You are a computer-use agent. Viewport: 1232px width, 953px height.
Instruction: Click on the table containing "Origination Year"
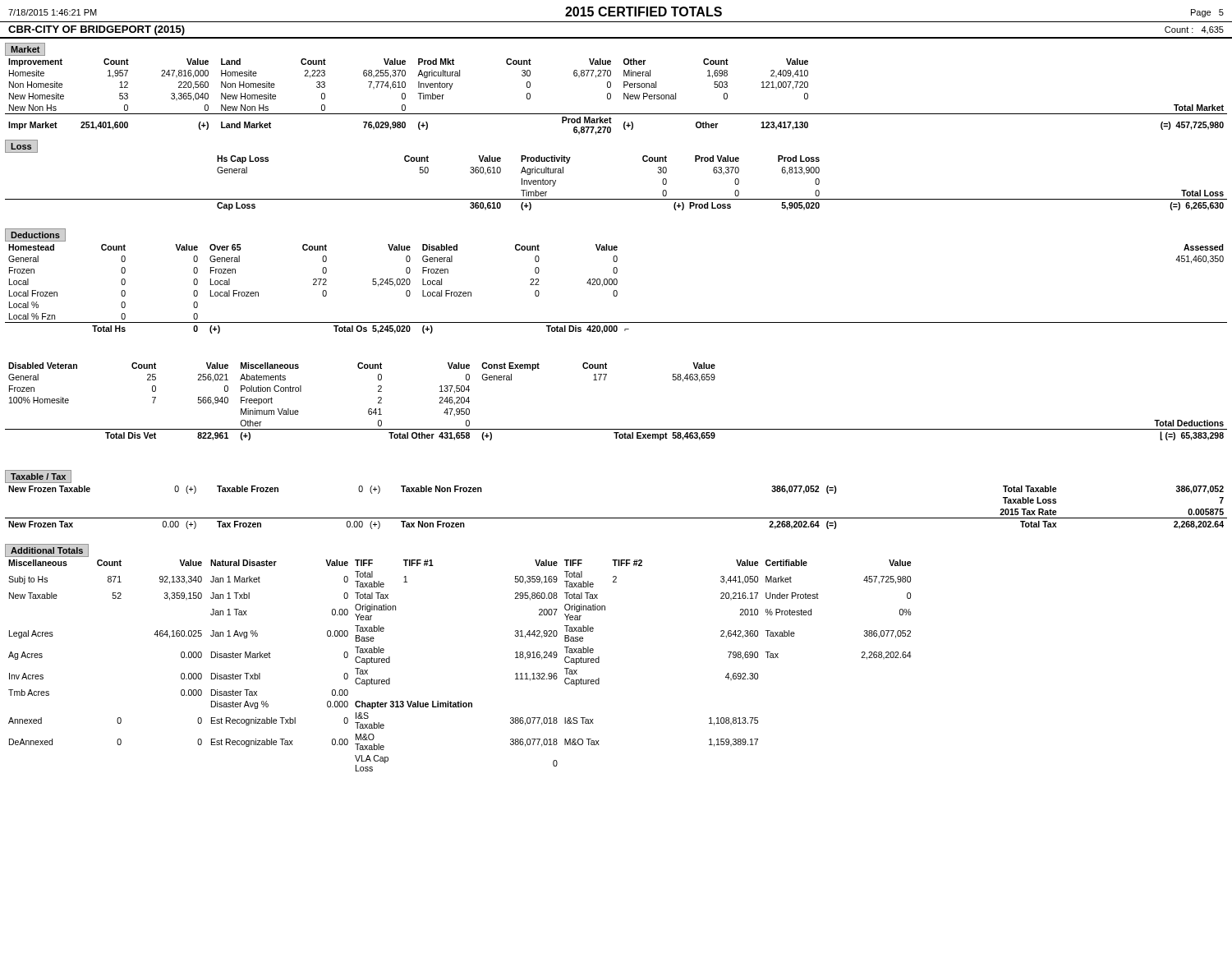click(616, 665)
